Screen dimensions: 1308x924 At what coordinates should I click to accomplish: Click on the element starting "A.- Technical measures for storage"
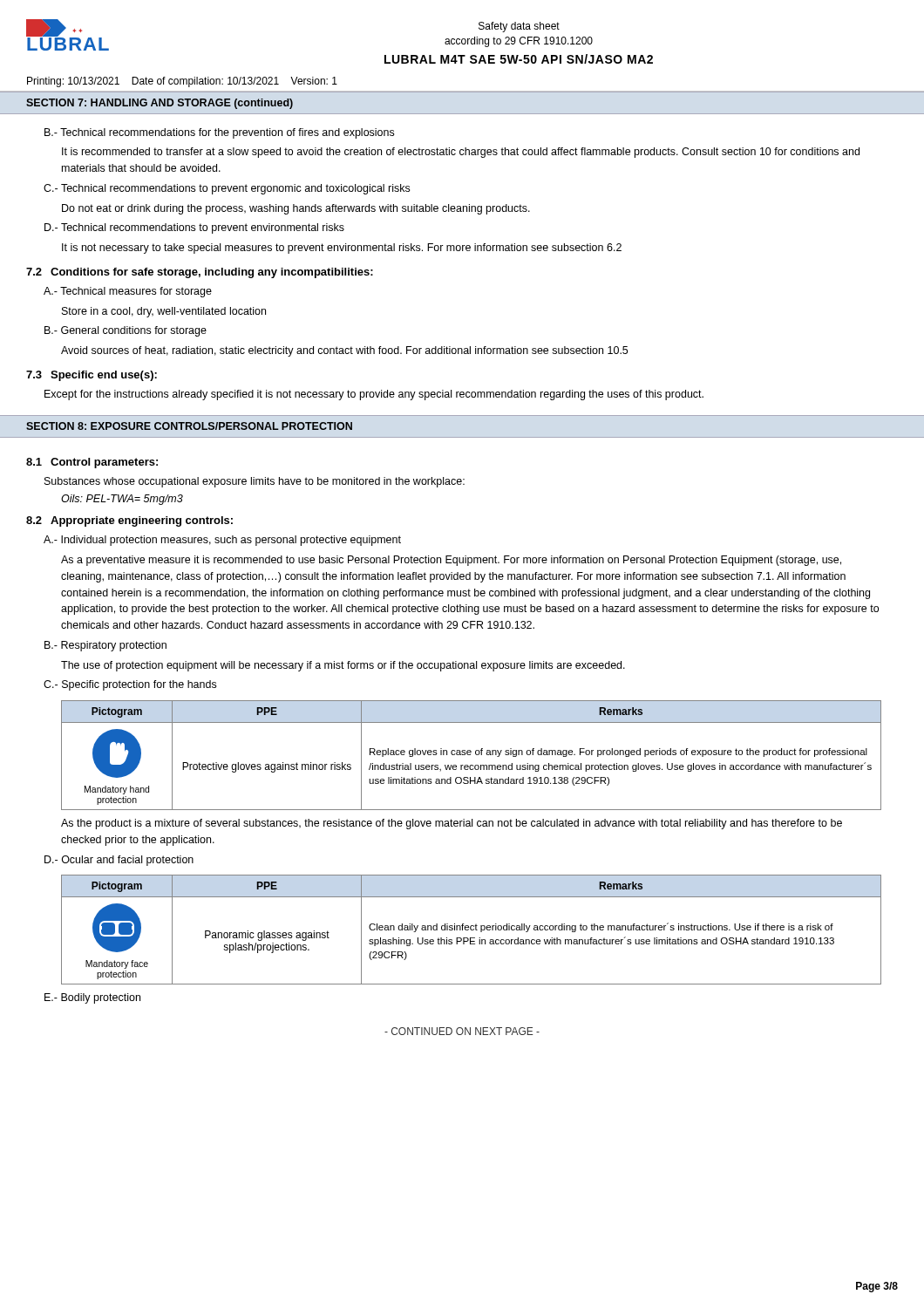128,291
